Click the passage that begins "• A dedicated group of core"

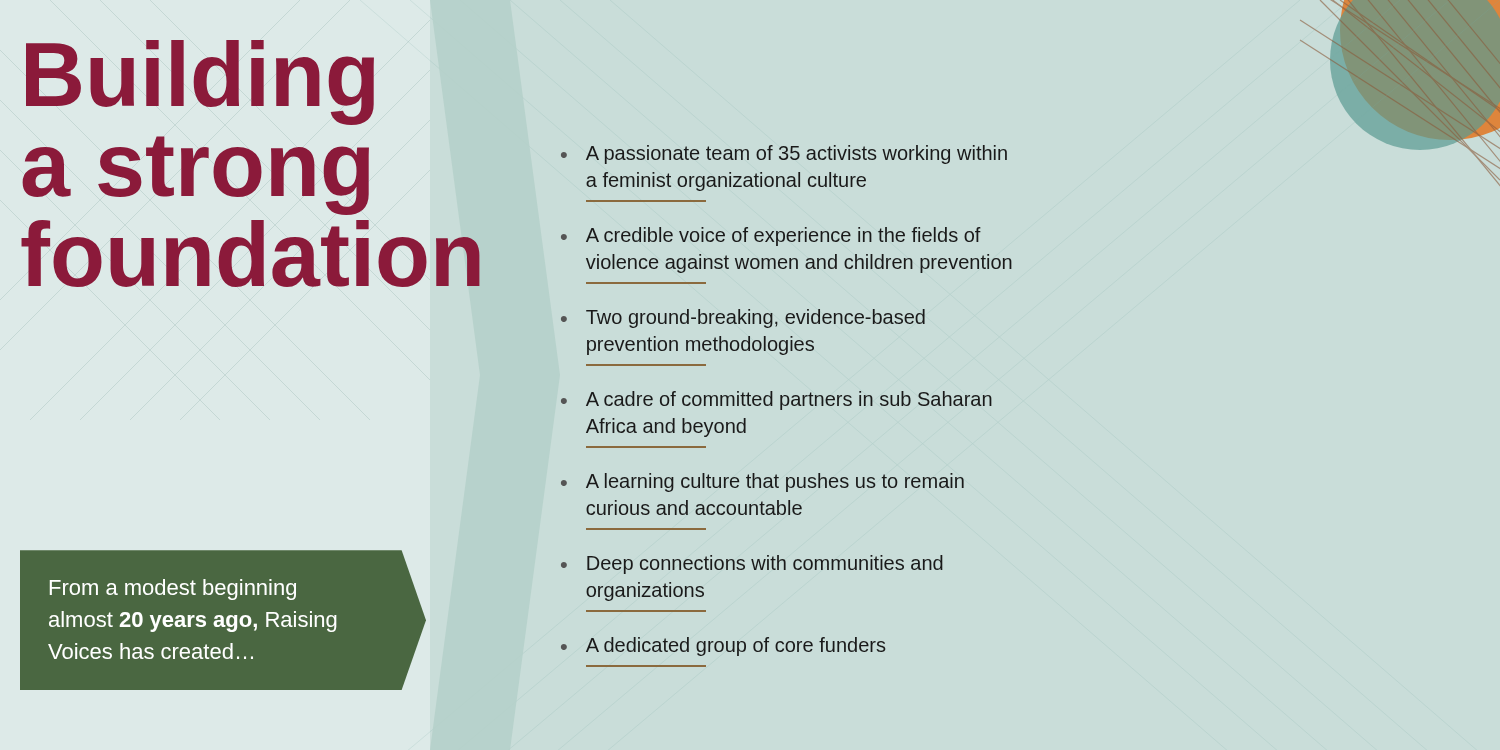(723, 657)
